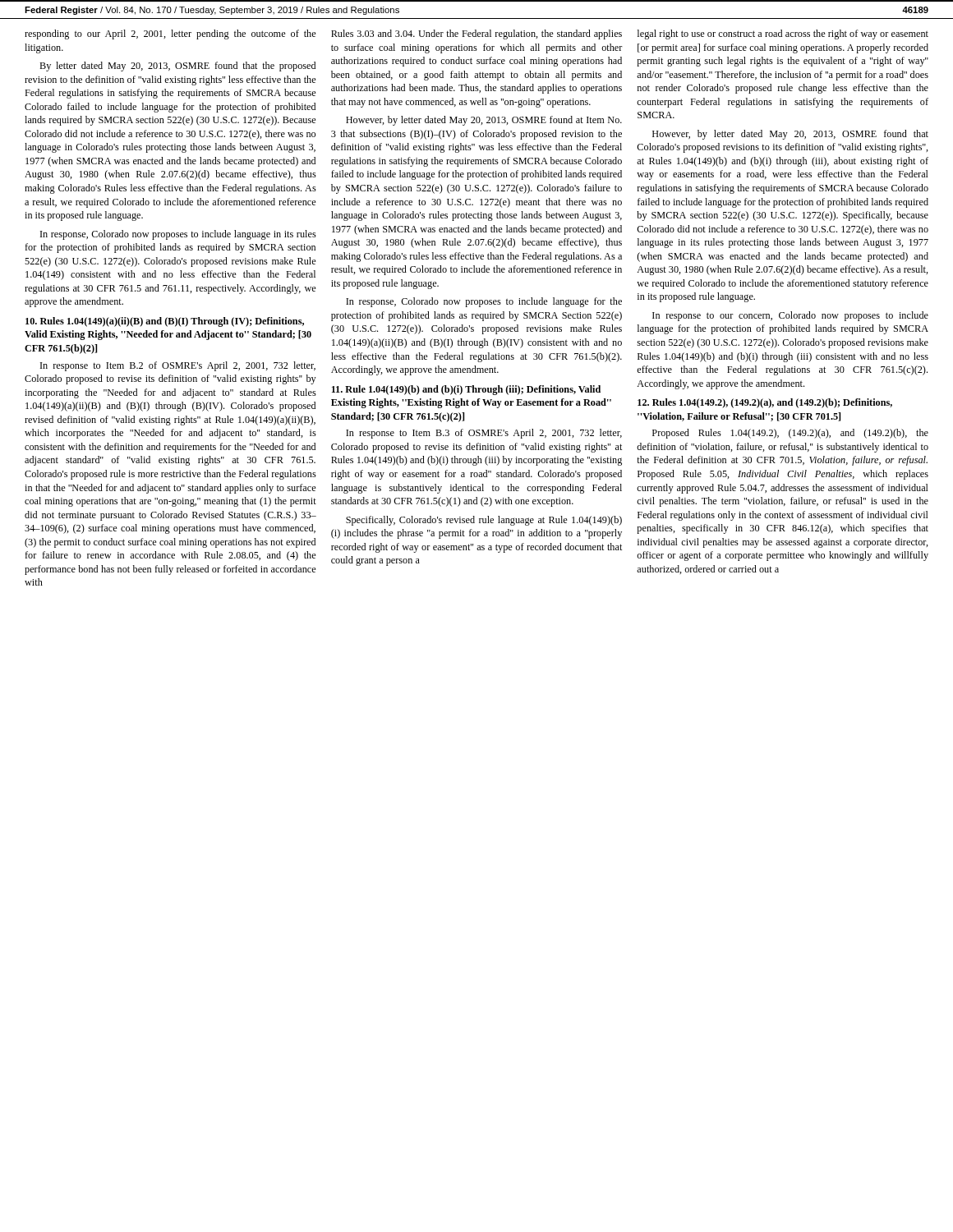Screen dimensions: 1232x953
Task: Find the block on this page that starts "legal right to use or"
Action: [x=783, y=209]
